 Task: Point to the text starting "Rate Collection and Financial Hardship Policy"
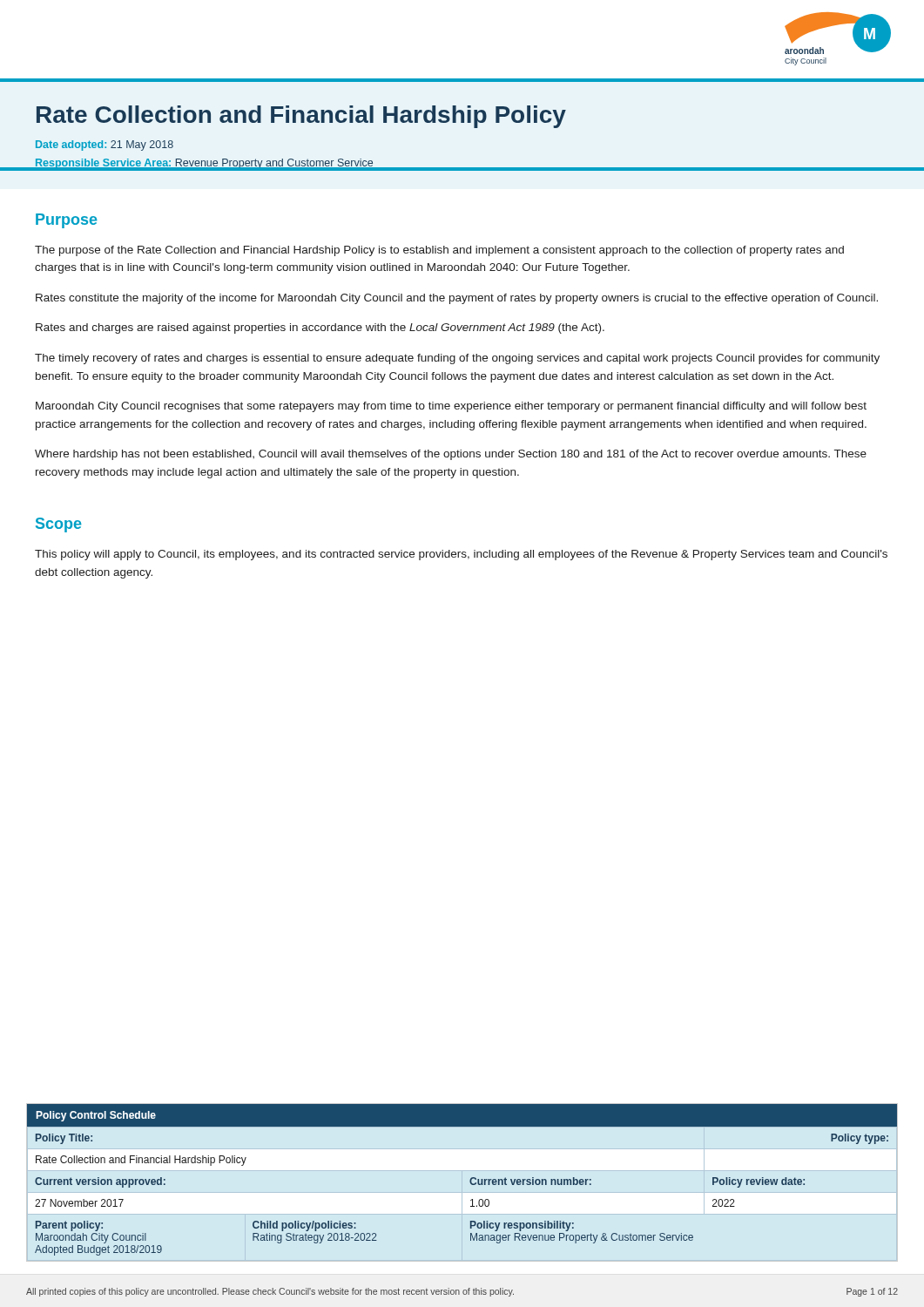[301, 117]
